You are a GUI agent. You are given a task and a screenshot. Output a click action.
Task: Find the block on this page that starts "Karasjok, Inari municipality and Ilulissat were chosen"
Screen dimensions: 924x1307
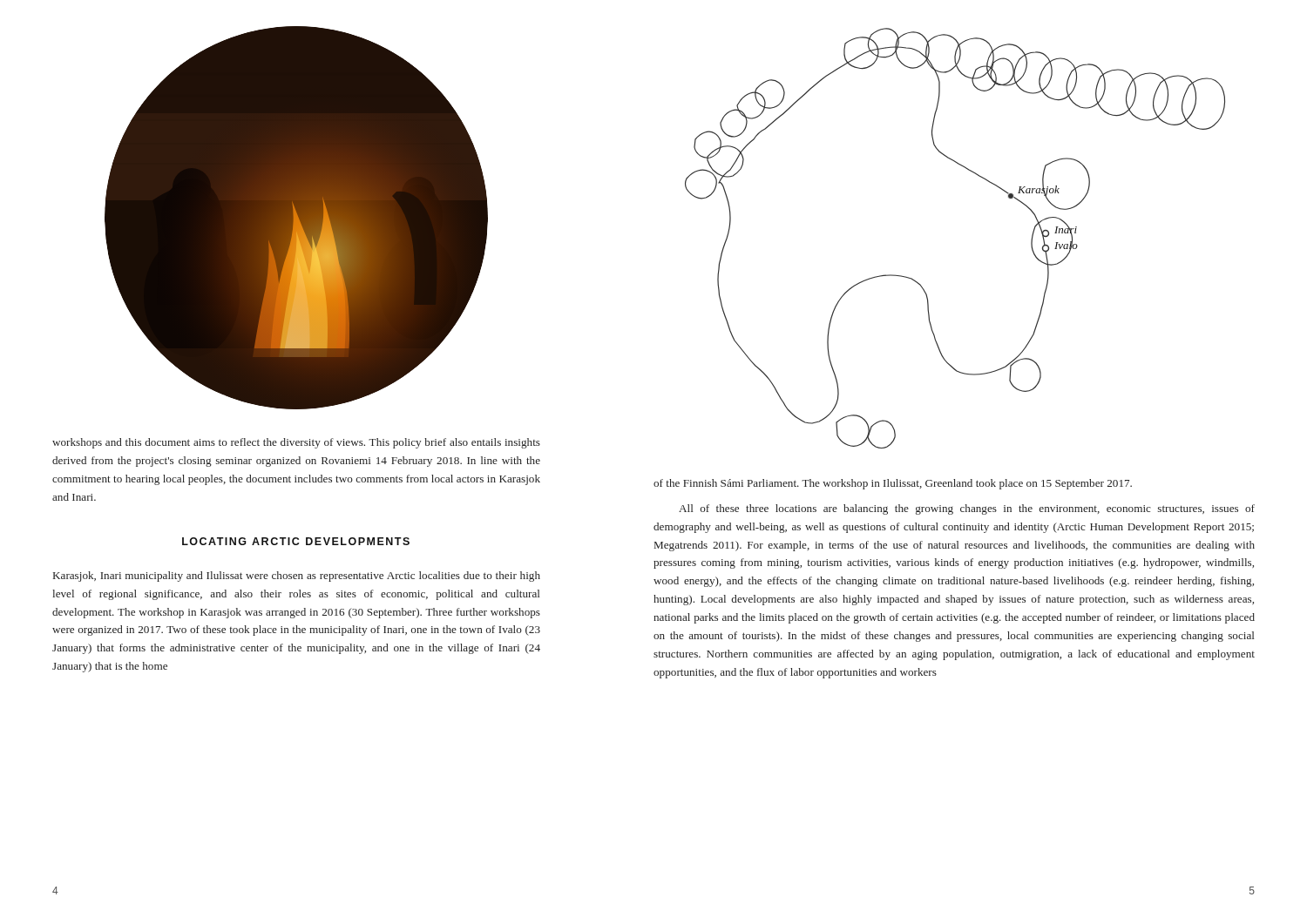(296, 620)
